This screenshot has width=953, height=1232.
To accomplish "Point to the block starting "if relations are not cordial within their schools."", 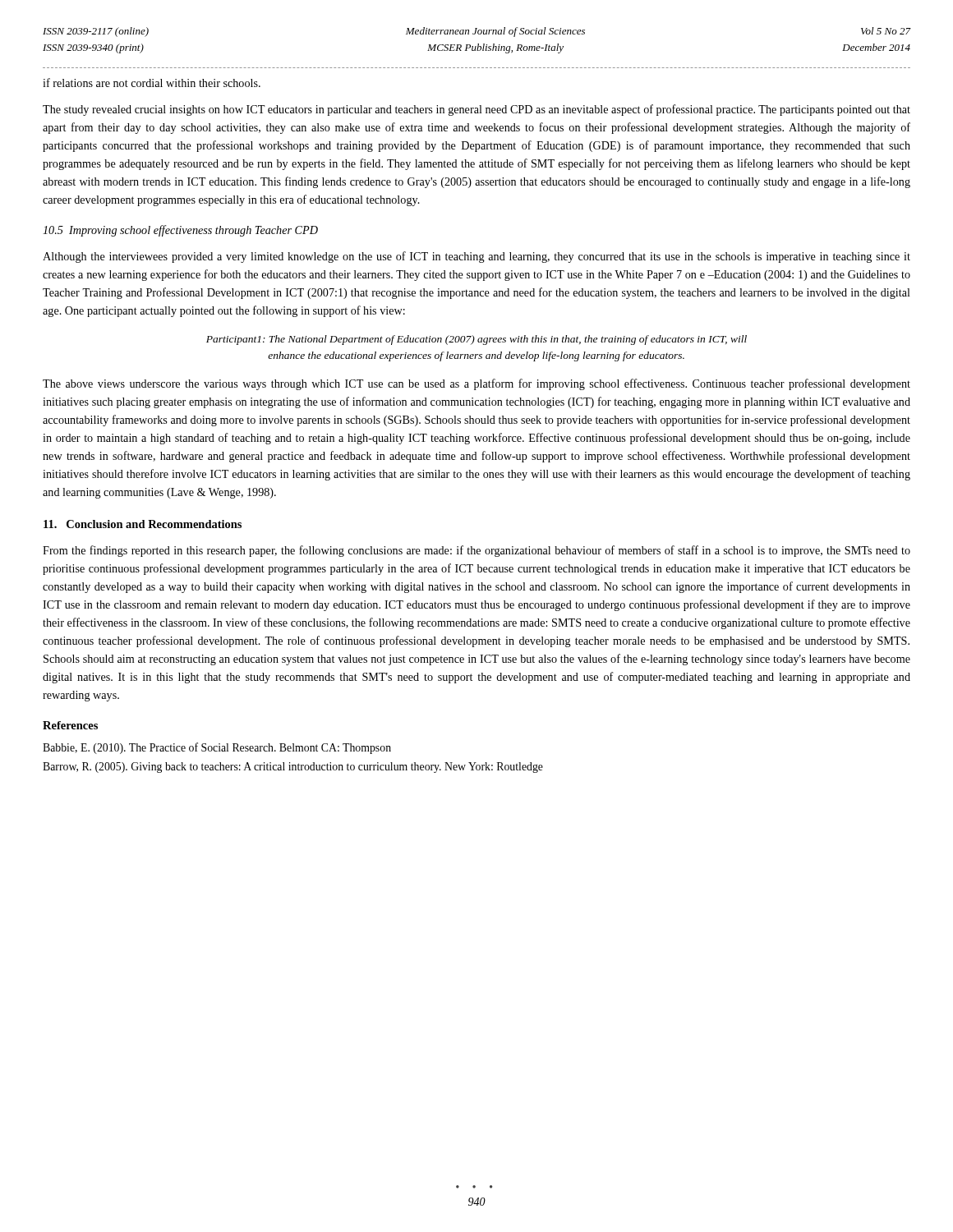I will [152, 83].
